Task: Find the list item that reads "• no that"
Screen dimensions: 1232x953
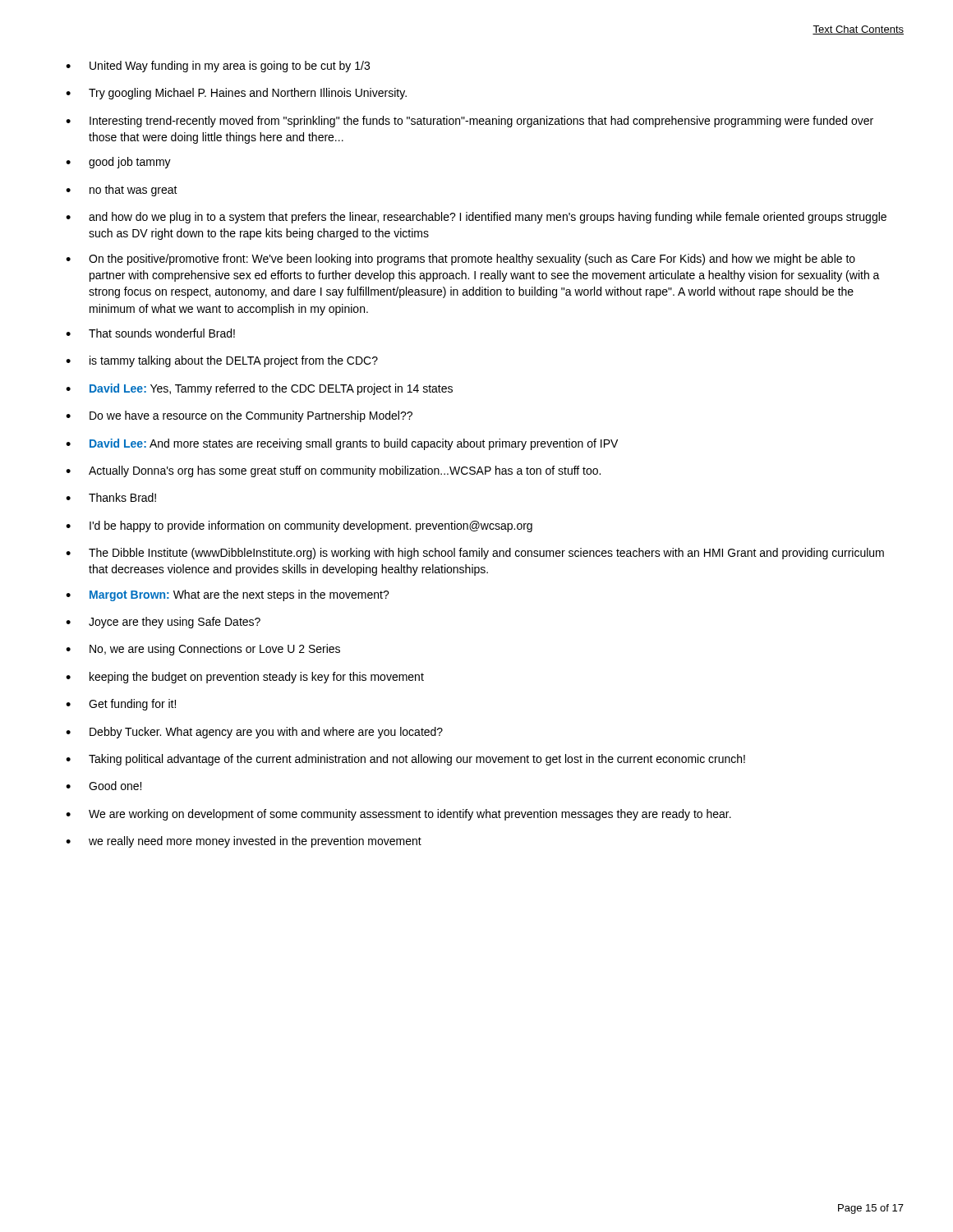Action: (122, 191)
